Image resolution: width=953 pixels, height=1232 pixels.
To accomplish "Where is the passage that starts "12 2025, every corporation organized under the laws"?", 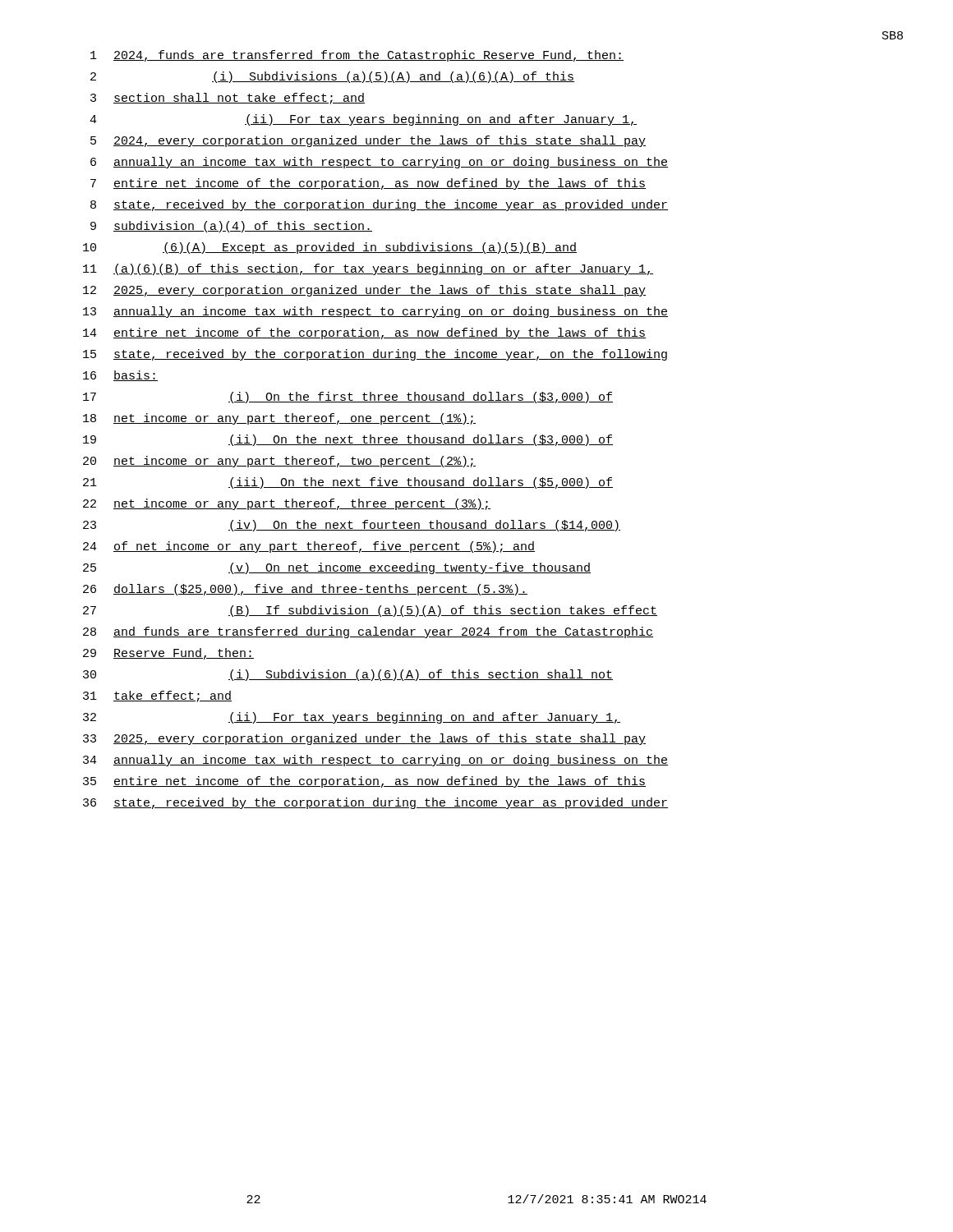I will click(356, 291).
